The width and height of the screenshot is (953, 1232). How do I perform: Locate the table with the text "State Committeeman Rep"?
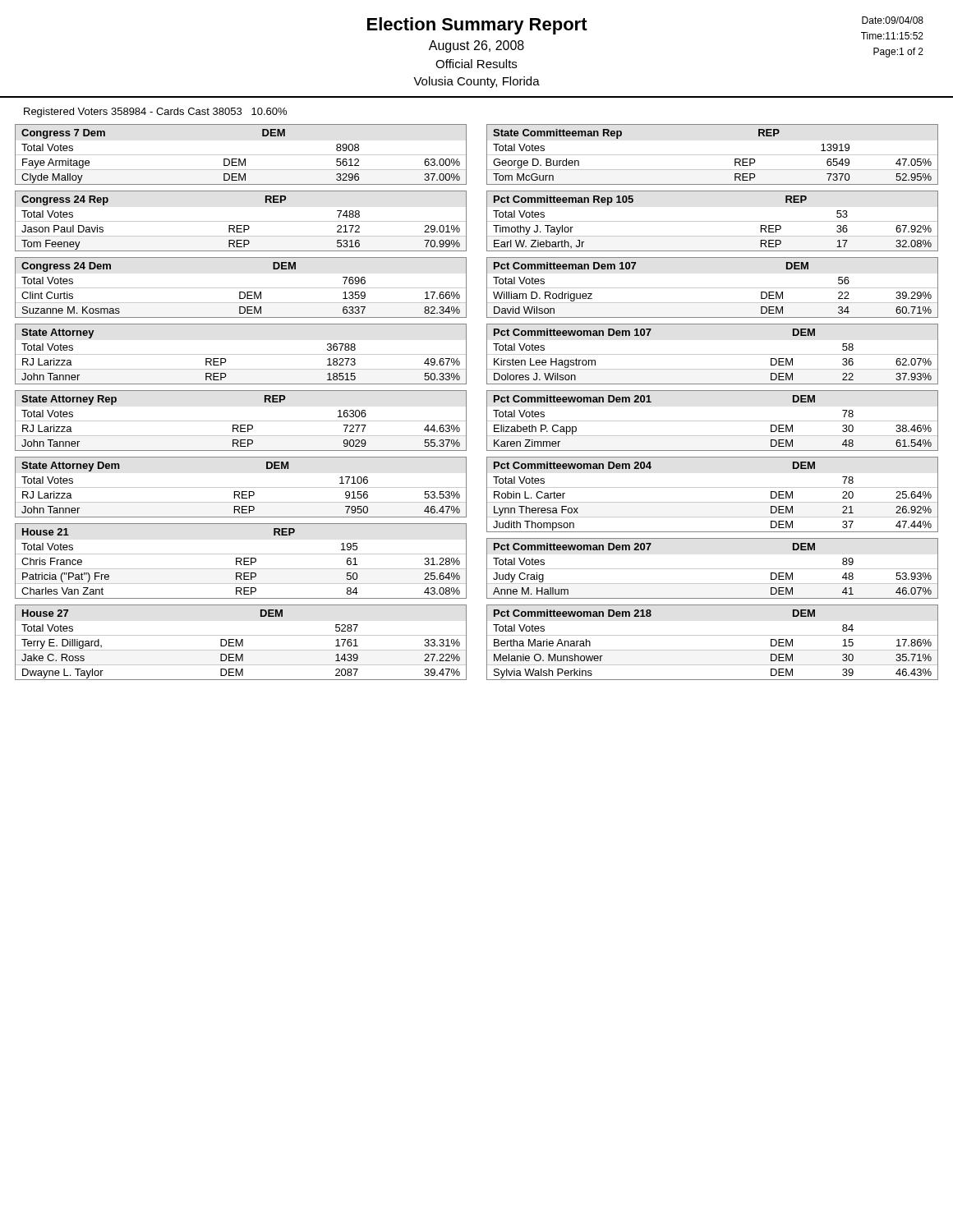(712, 154)
